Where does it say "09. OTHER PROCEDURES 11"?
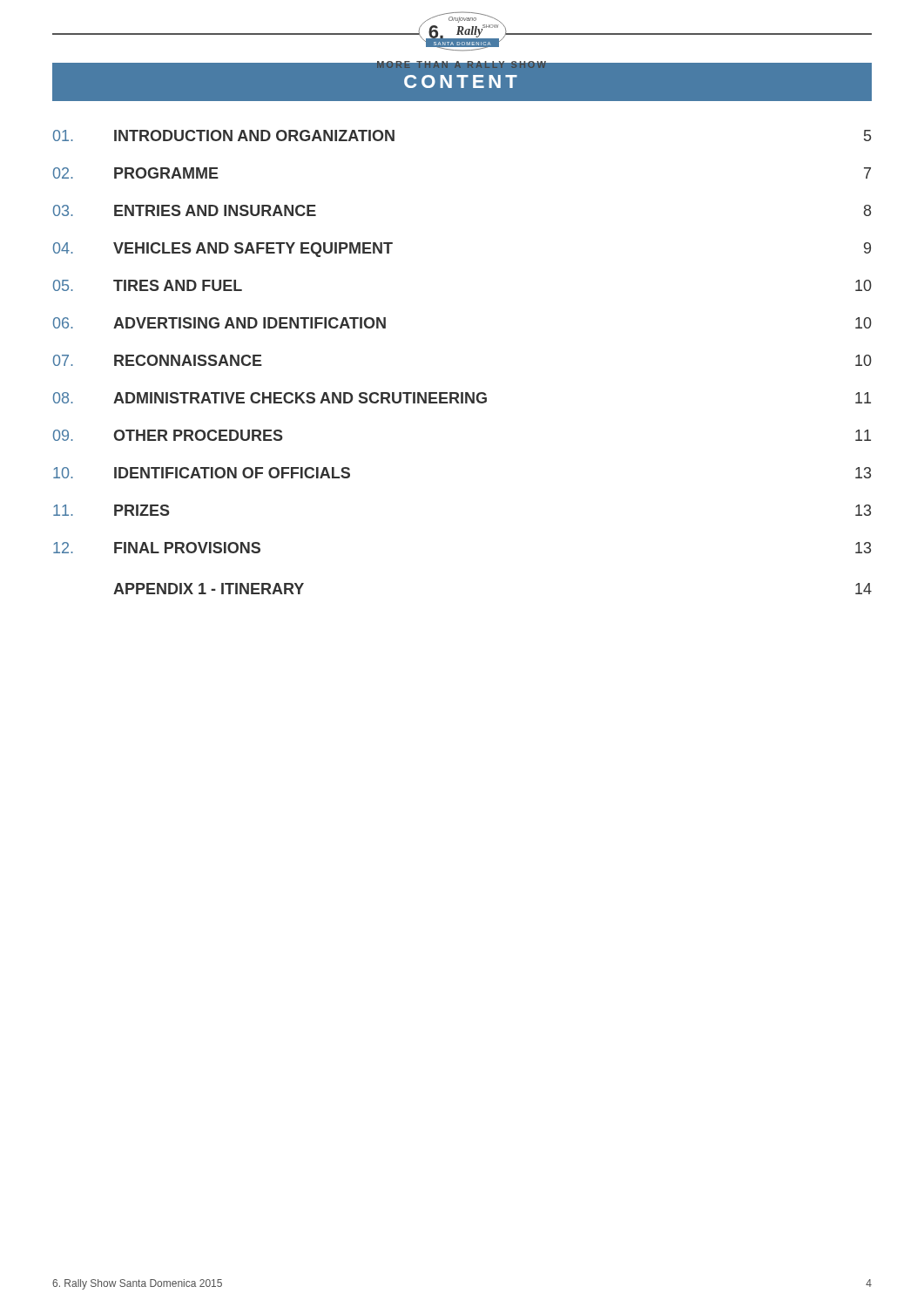 [x=195, y=435]
